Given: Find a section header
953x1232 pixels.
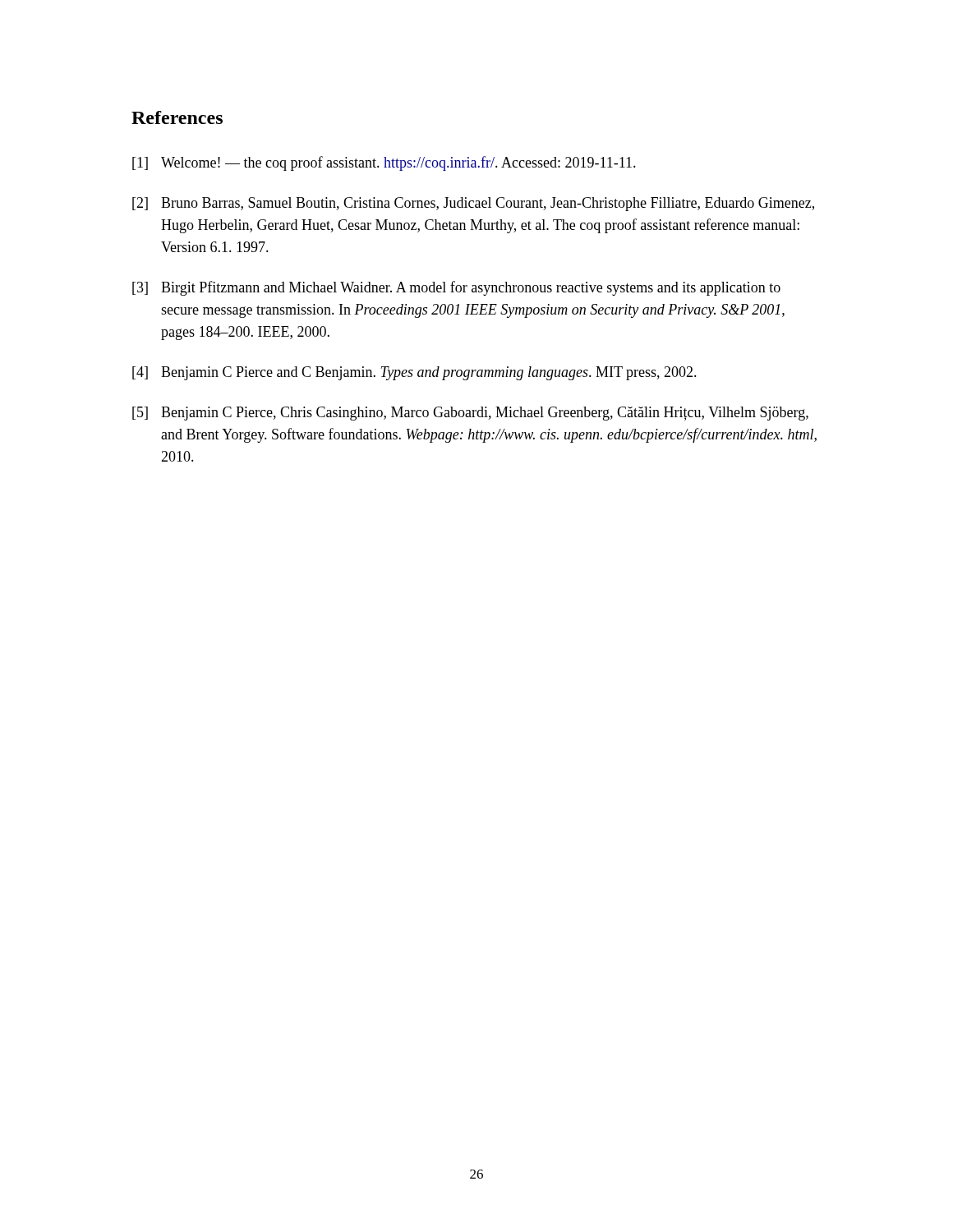Looking at the screenshot, I should [x=177, y=117].
